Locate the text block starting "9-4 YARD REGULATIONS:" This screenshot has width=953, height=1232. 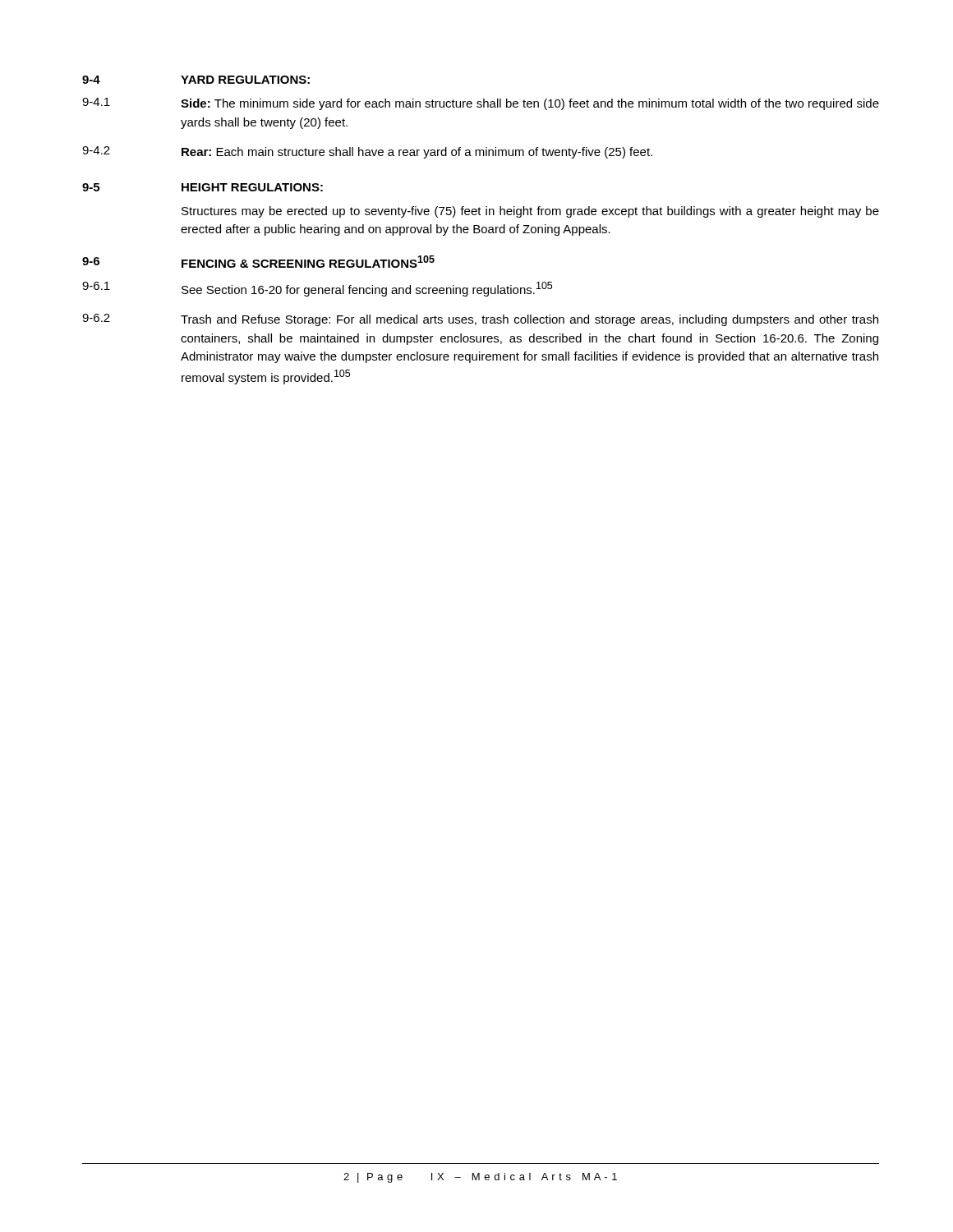pos(197,79)
